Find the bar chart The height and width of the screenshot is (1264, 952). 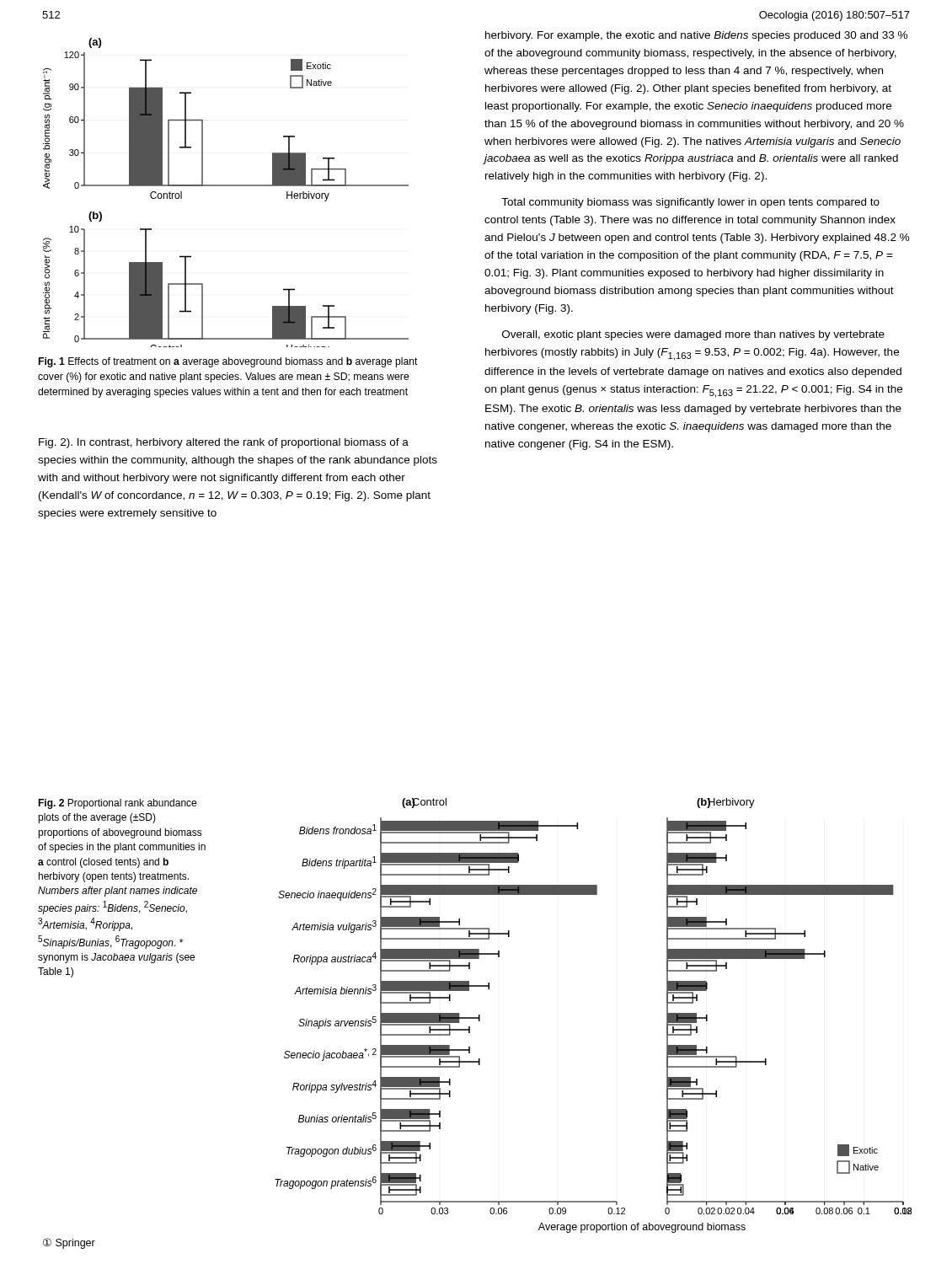(x=566, y=1018)
